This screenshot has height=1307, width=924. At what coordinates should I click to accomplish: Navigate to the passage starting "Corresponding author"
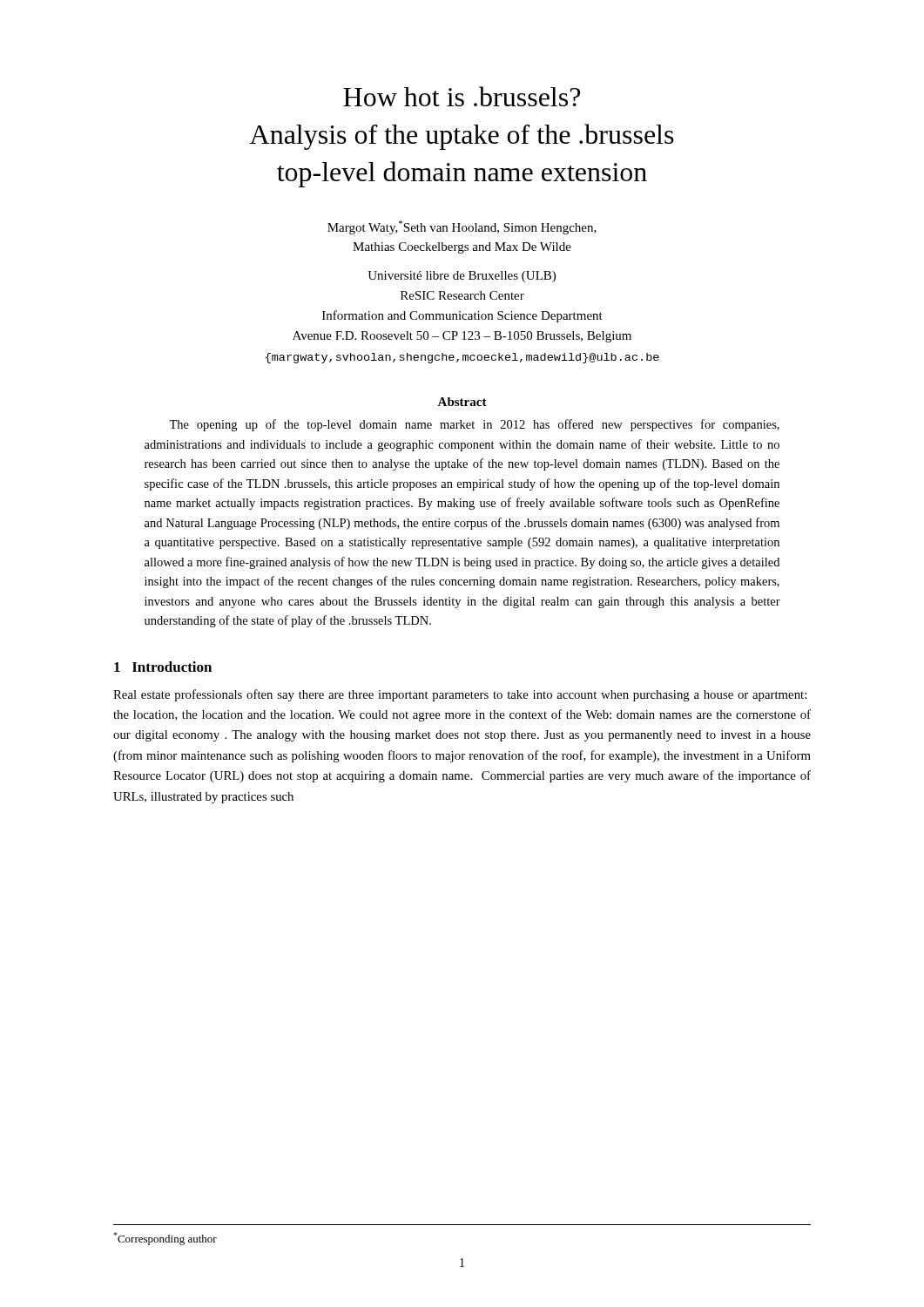[165, 1238]
